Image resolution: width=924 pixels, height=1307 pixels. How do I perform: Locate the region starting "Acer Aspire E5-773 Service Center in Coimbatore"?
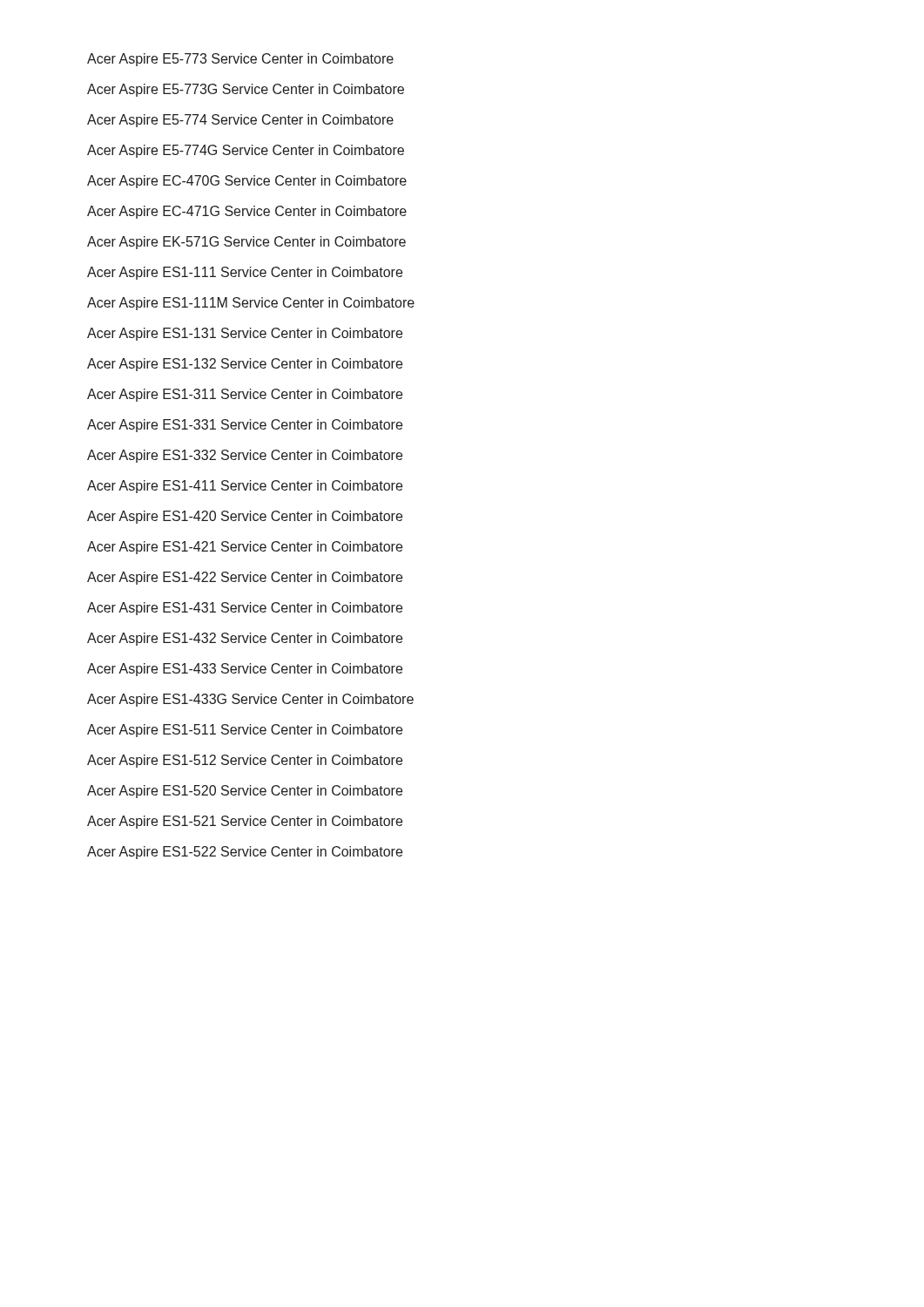(240, 59)
